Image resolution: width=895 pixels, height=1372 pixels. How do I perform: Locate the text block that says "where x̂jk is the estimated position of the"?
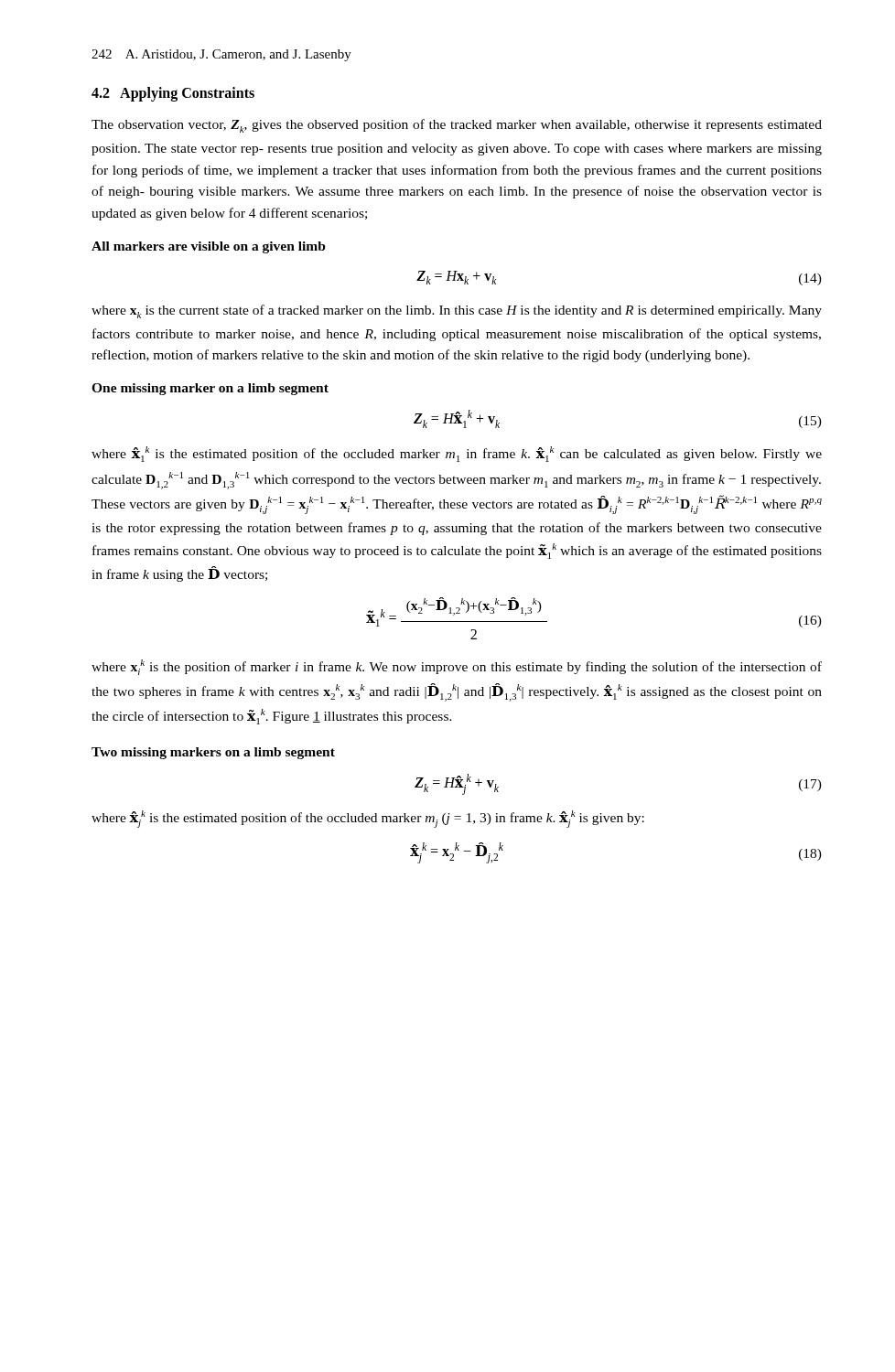pyautogui.click(x=368, y=818)
